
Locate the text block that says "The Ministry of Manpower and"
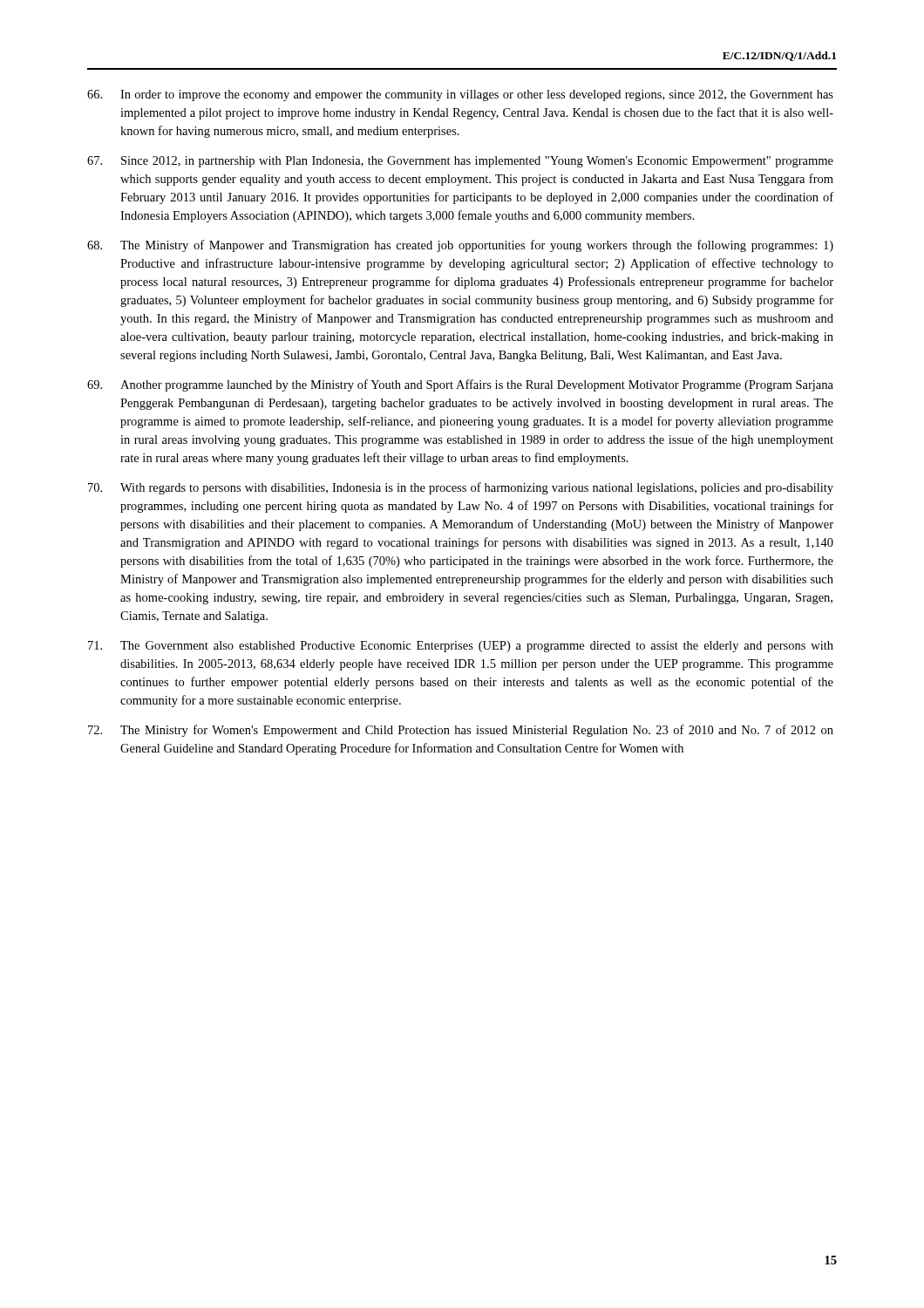[x=460, y=300]
